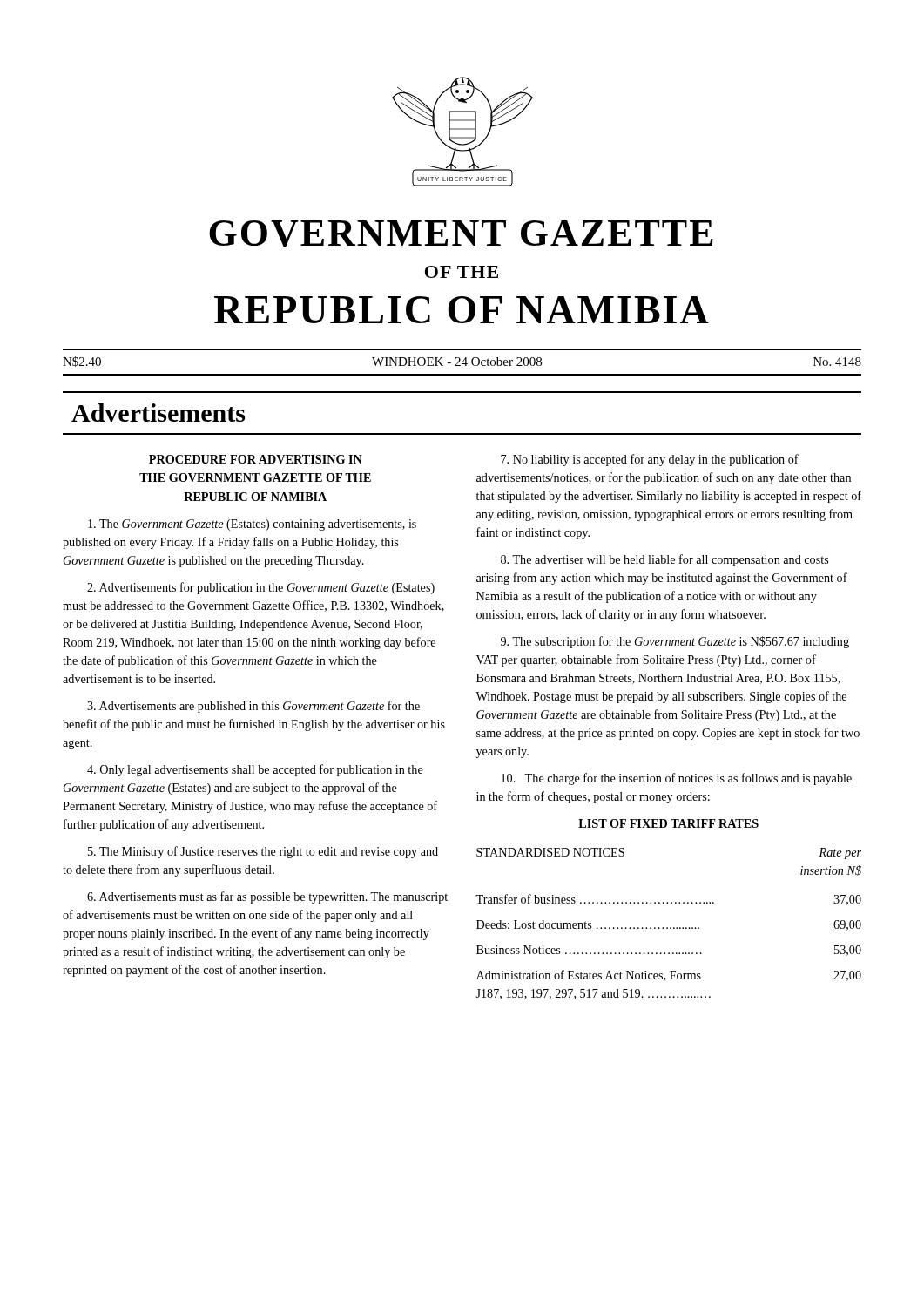The height and width of the screenshot is (1307, 924).
Task: Find the text starting "No liability is"
Action: click(x=669, y=496)
